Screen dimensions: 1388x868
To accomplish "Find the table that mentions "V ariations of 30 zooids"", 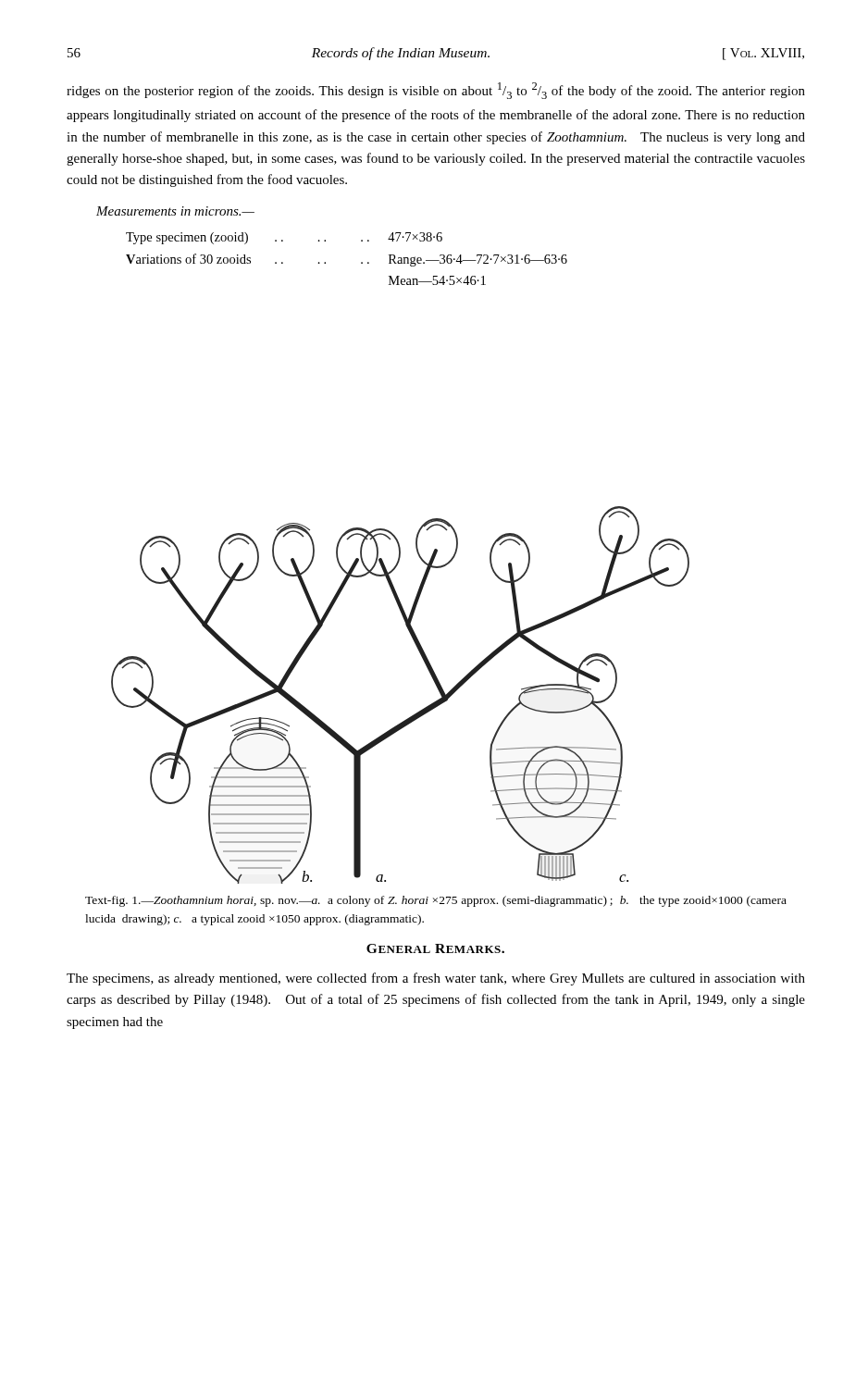I will tap(451, 259).
